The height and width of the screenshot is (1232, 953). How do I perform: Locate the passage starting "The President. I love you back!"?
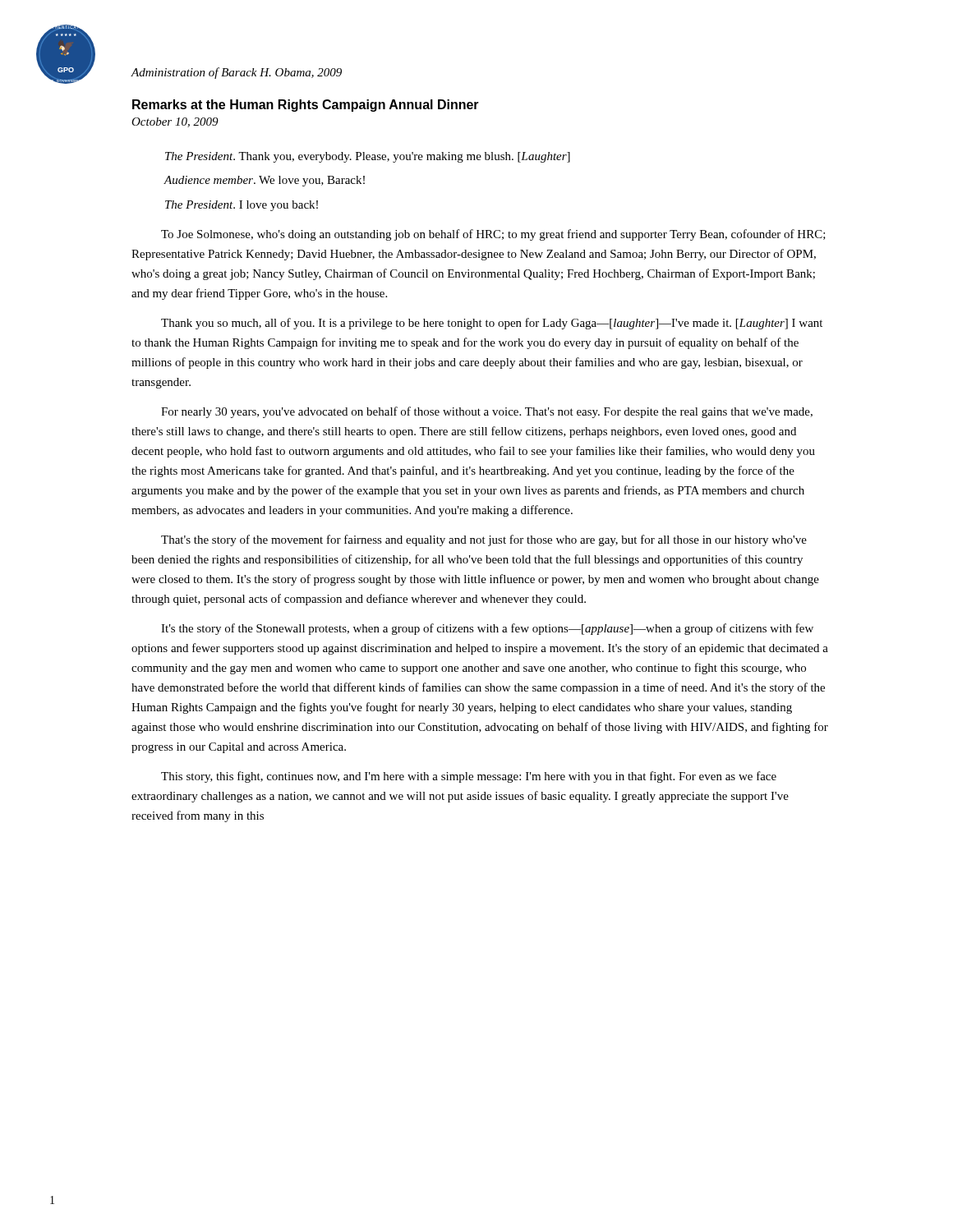click(x=242, y=204)
